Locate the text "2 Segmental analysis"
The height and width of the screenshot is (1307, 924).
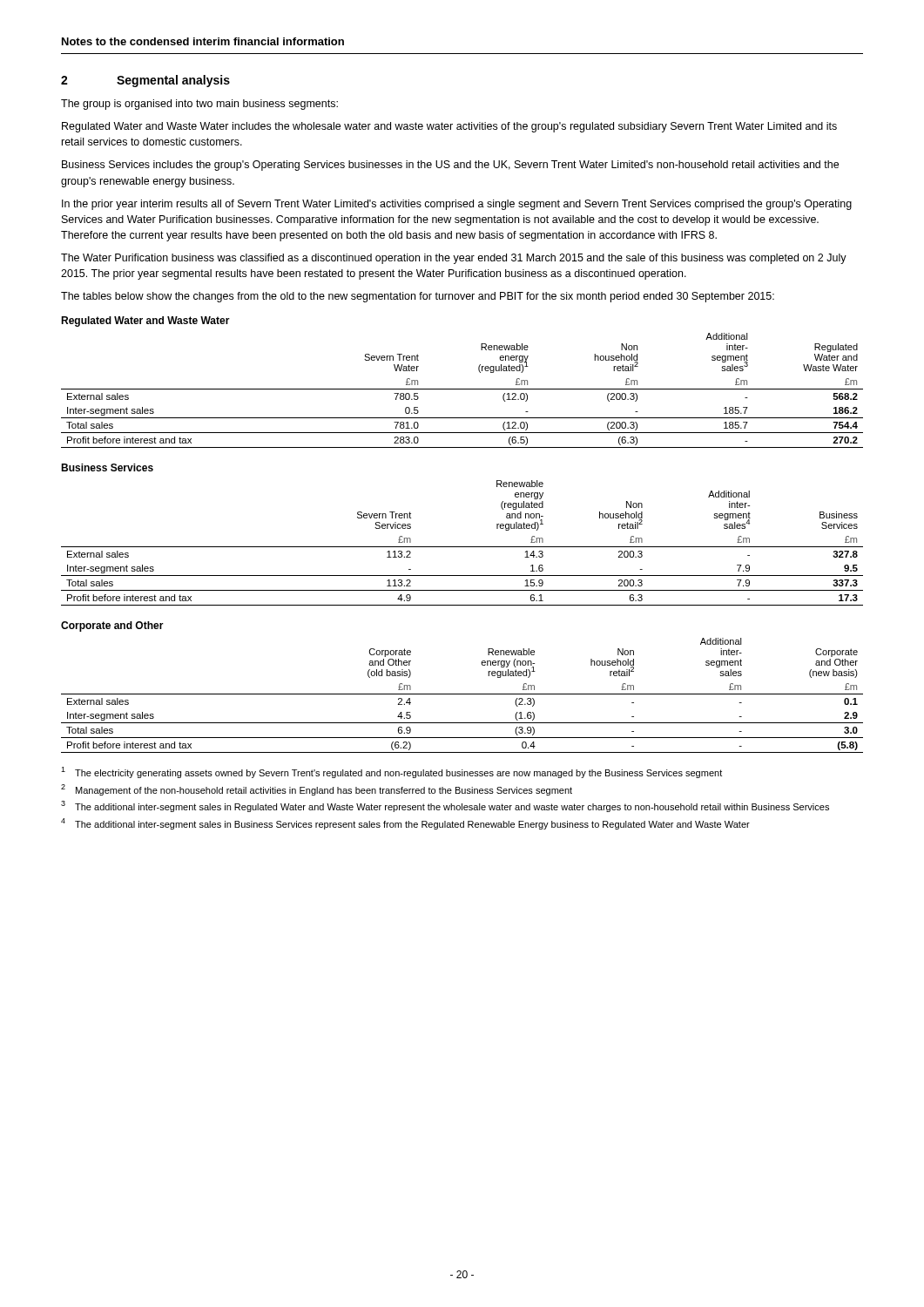pyautogui.click(x=145, y=80)
